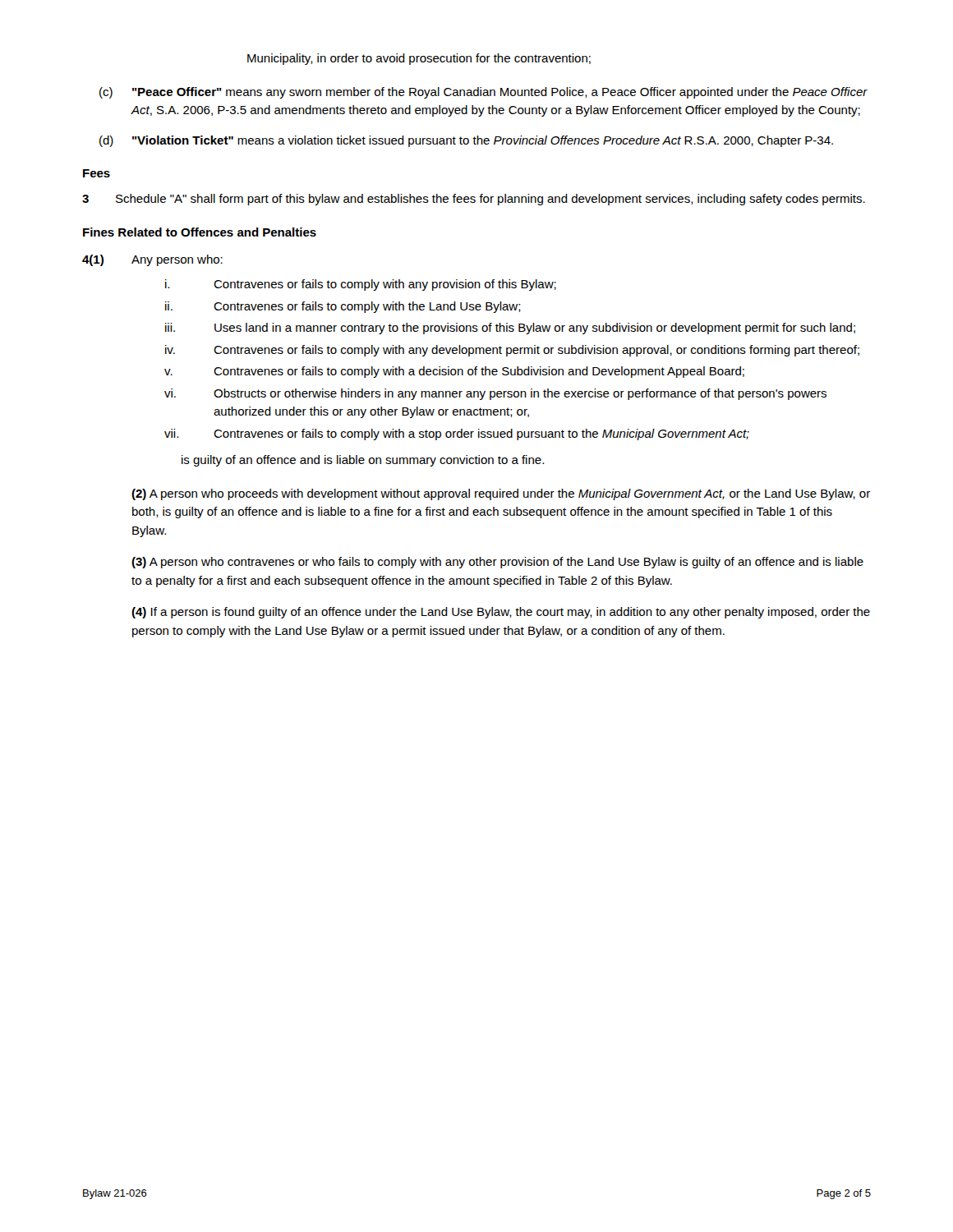Locate the passage starting "vii. Contravenes or fails to"
The width and height of the screenshot is (953, 1232).
point(518,433)
